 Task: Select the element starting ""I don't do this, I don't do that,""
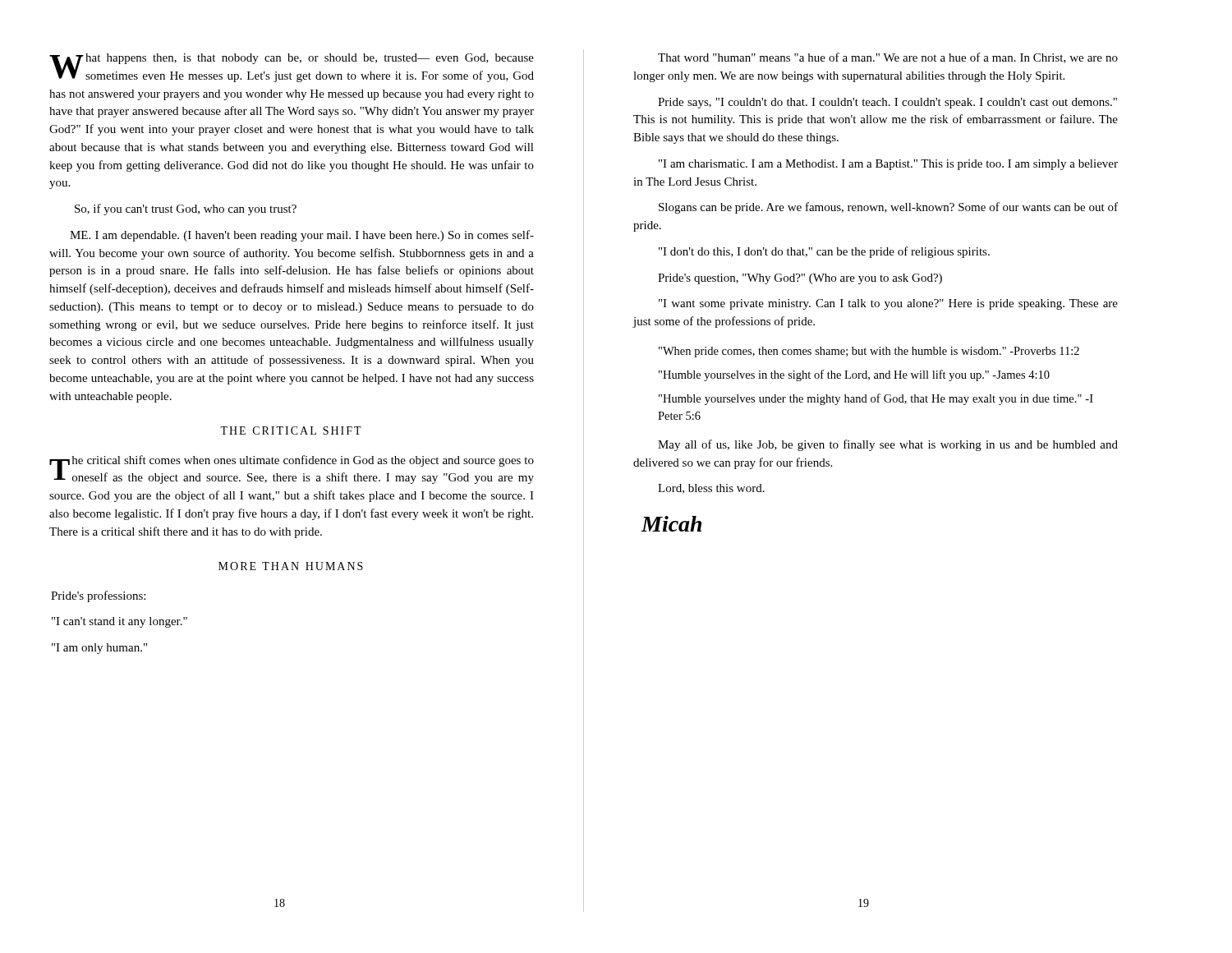point(824,251)
